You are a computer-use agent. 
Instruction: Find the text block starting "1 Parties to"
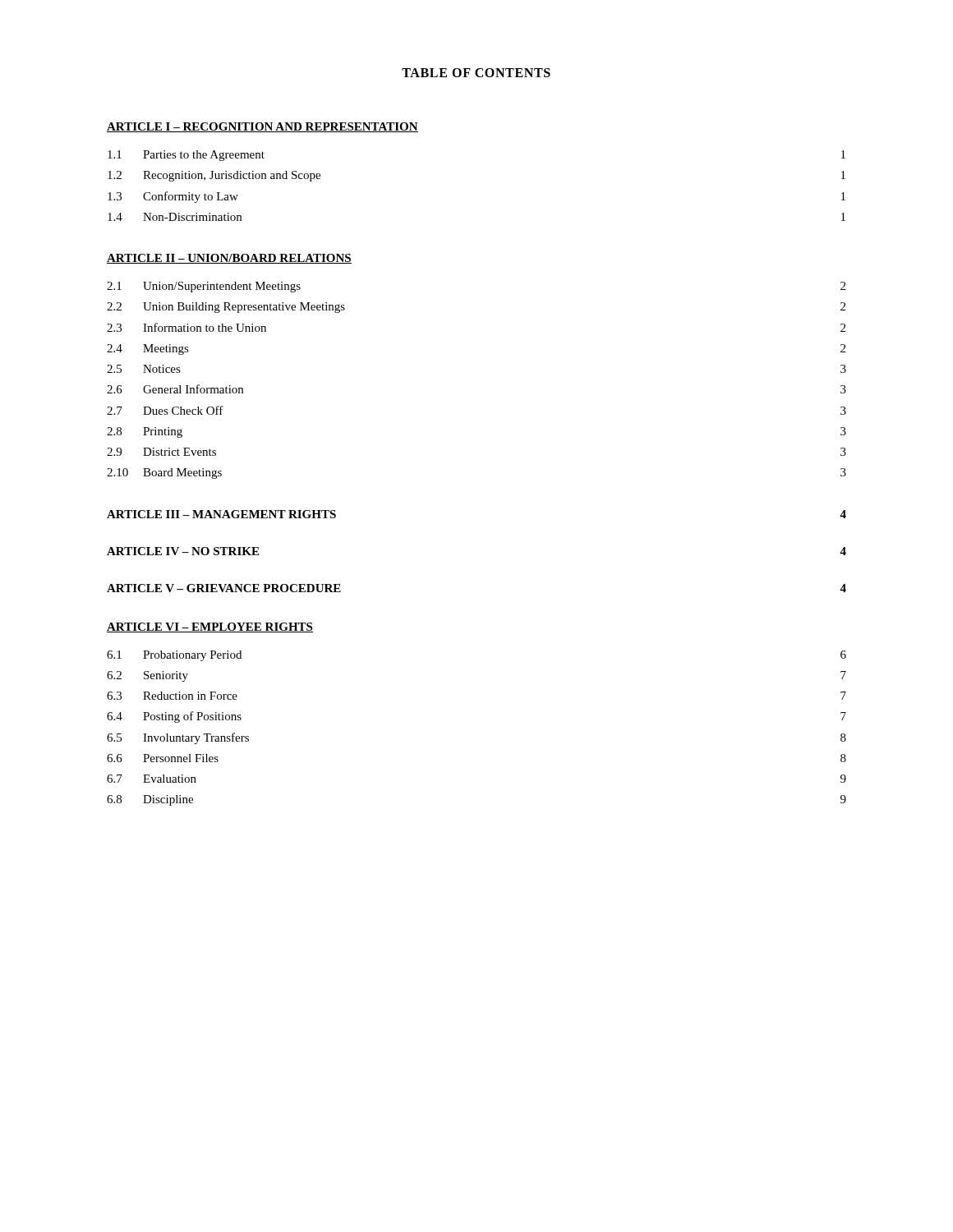pos(204,156)
